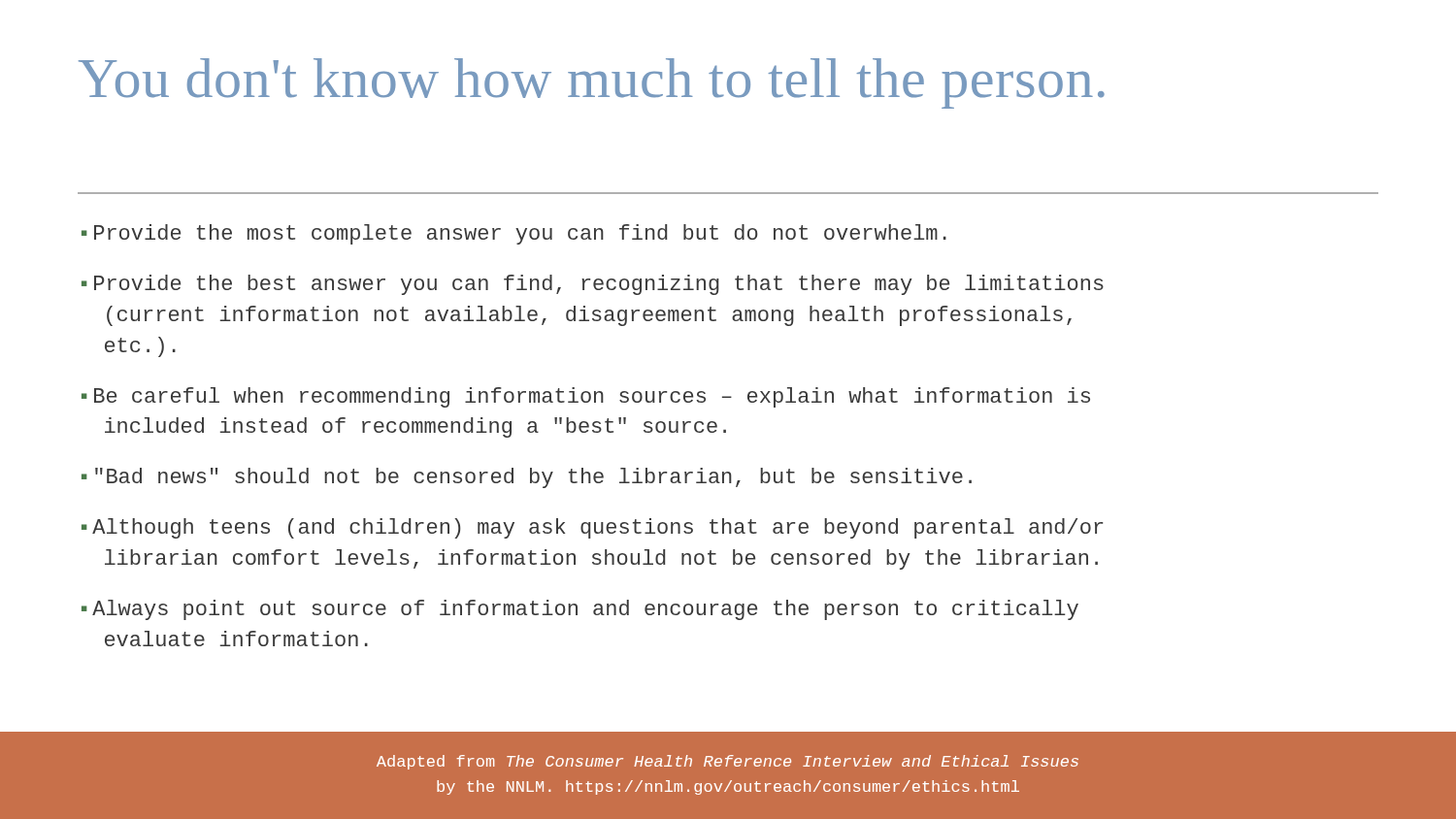This screenshot has width=1456, height=819.
Task: Find the list item with the text "▪"Bad news" should not be censored"
Action: coord(728,479)
